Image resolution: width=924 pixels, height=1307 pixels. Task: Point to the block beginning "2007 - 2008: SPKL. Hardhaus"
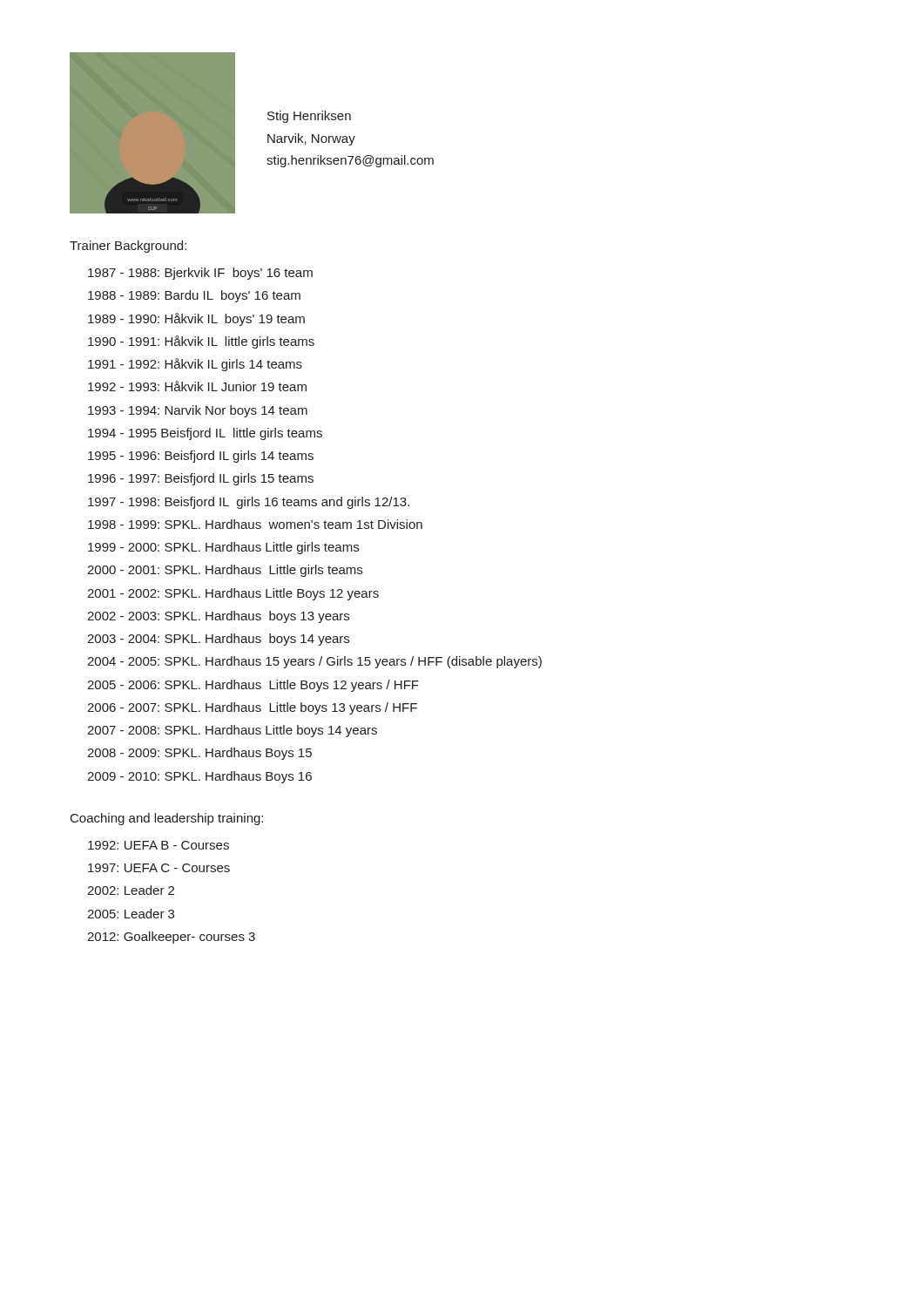click(x=232, y=730)
